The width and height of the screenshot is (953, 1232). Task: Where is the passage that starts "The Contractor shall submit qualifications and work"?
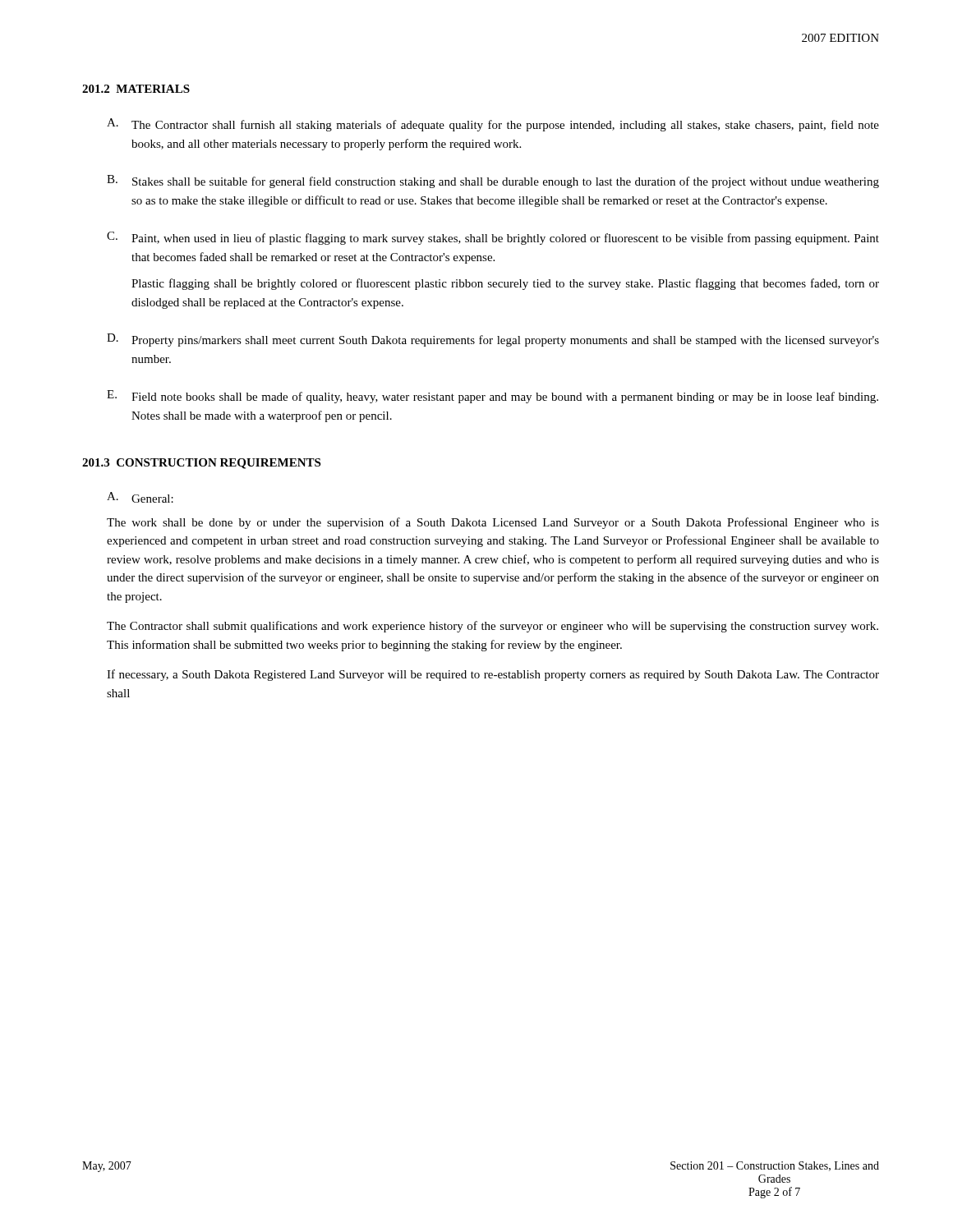pos(493,635)
